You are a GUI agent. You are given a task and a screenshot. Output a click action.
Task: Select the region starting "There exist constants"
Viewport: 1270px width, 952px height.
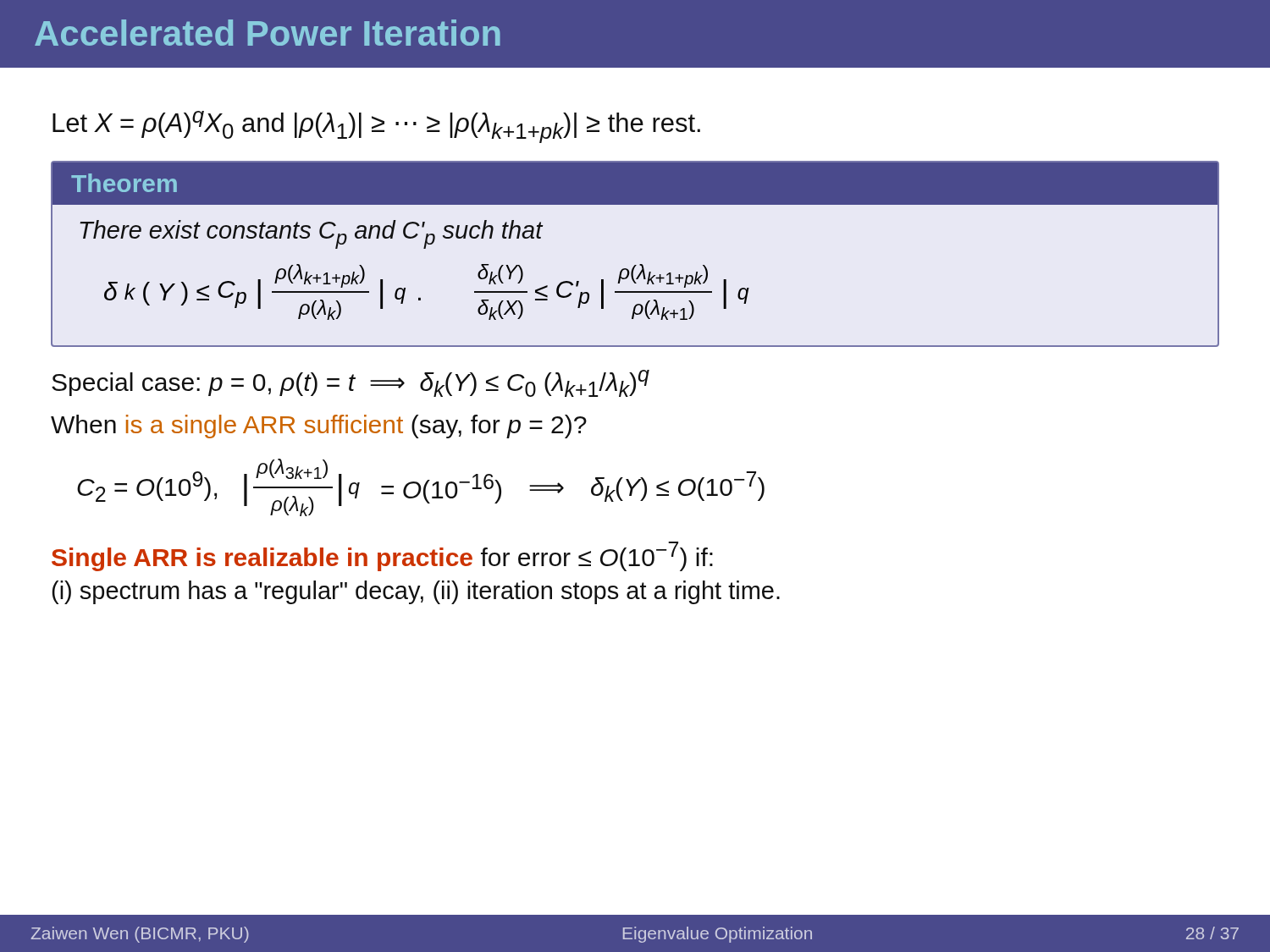(x=310, y=232)
